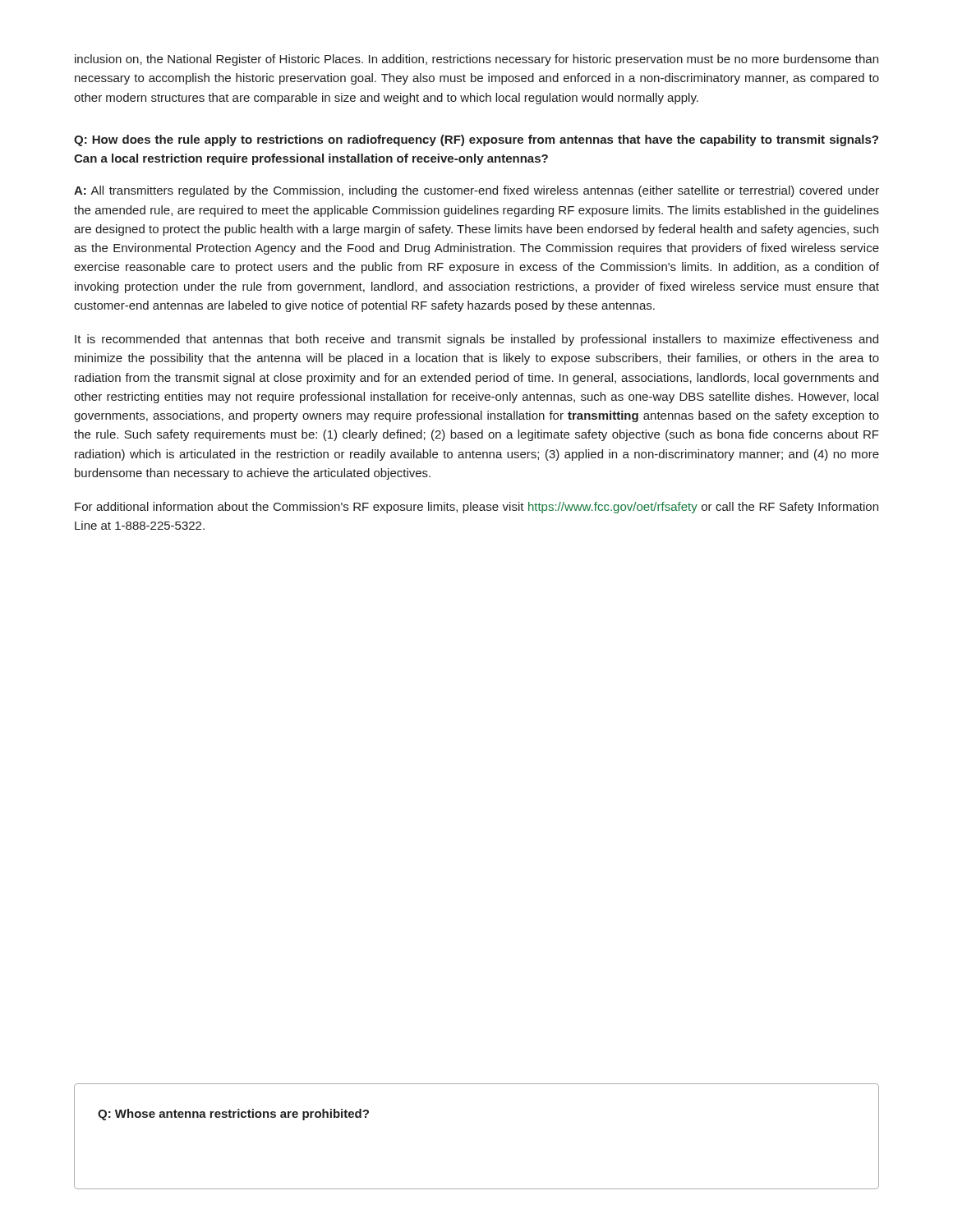Click on the text starting "A: All transmitters"
The height and width of the screenshot is (1232, 953).
point(476,358)
